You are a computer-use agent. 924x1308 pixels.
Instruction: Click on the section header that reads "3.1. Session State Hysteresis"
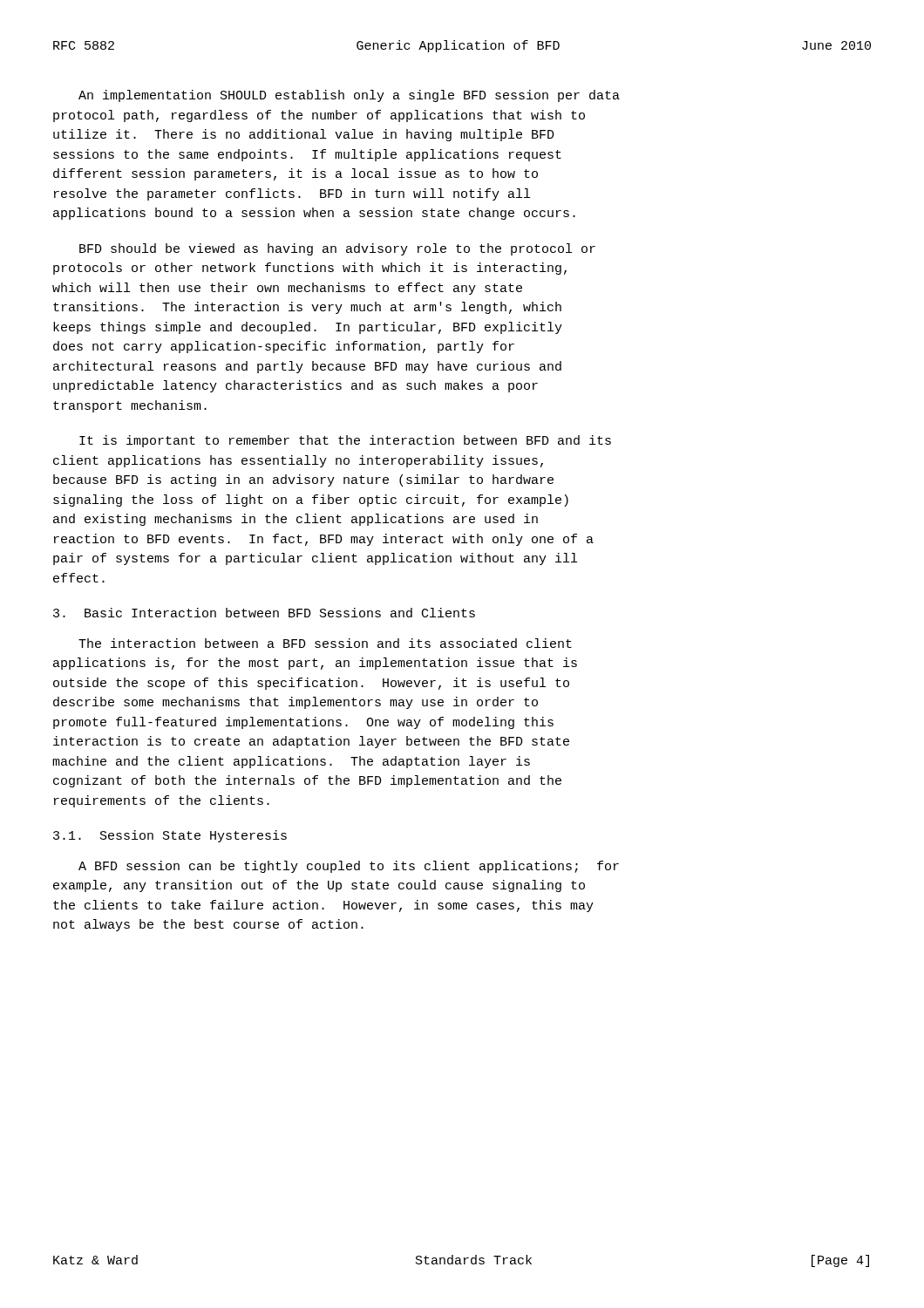click(170, 837)
